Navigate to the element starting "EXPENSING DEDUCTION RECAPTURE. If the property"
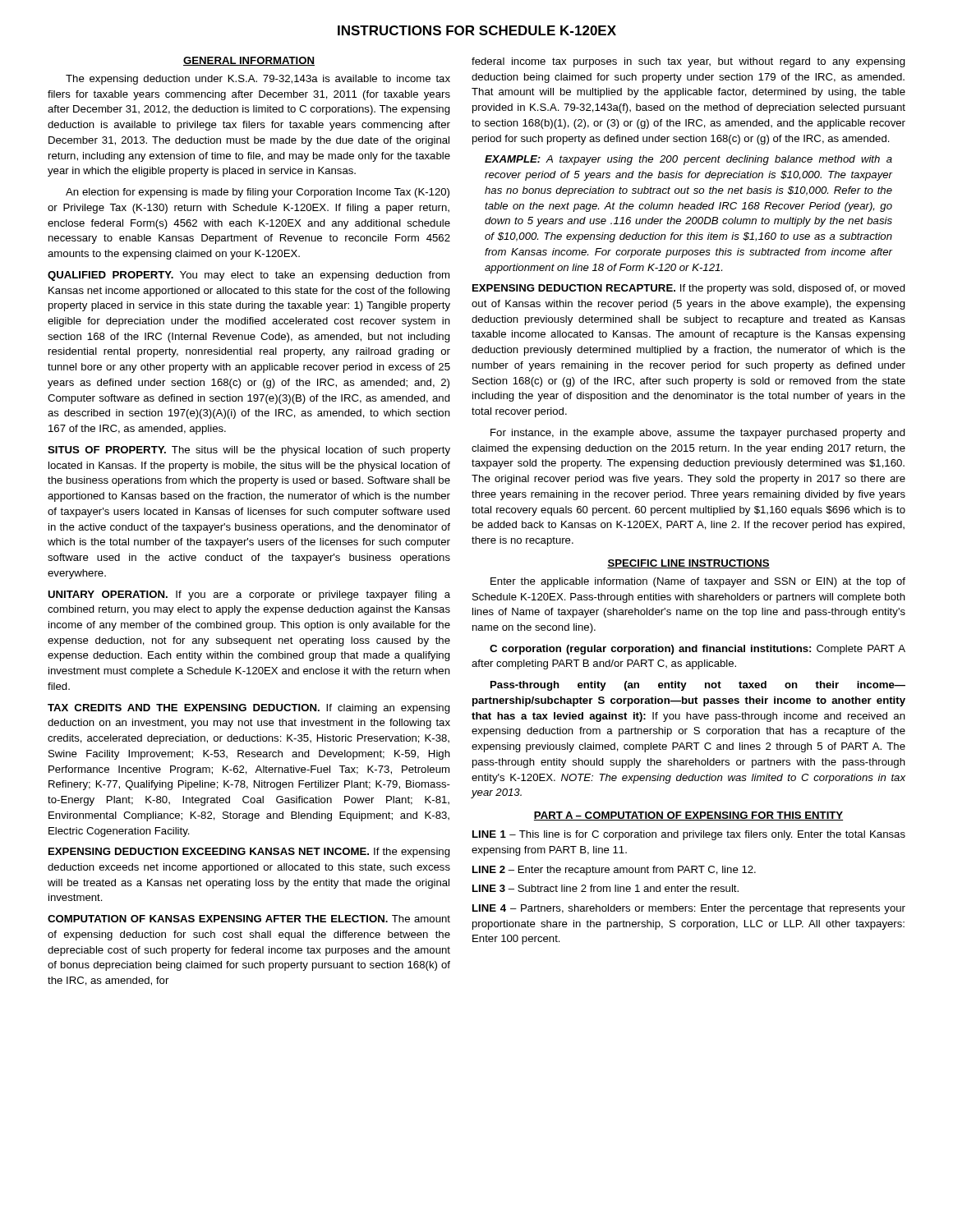This screenshot has width=953, height=1232. [x=688, y=350]
